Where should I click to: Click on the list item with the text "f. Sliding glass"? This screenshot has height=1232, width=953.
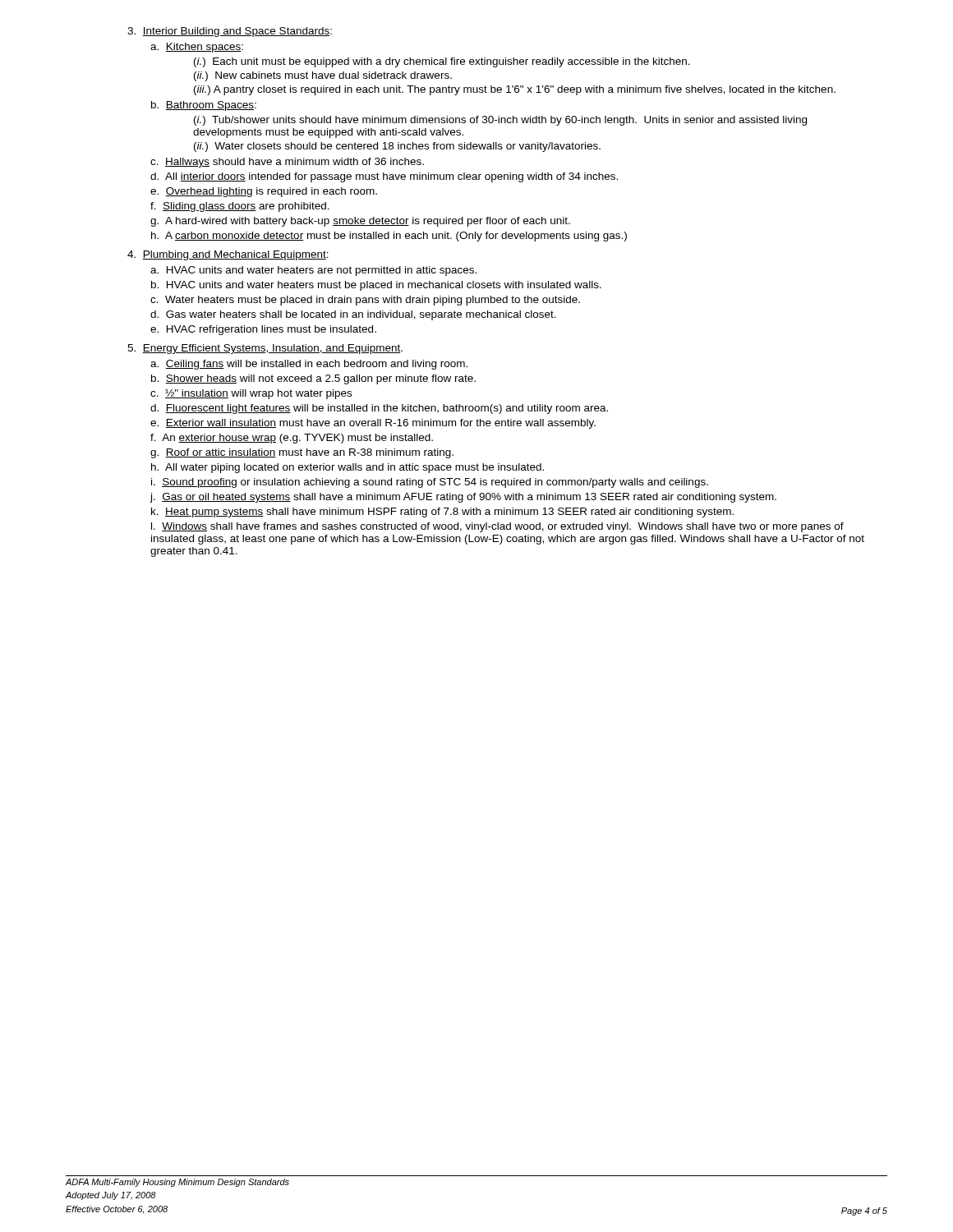point(240,206)
